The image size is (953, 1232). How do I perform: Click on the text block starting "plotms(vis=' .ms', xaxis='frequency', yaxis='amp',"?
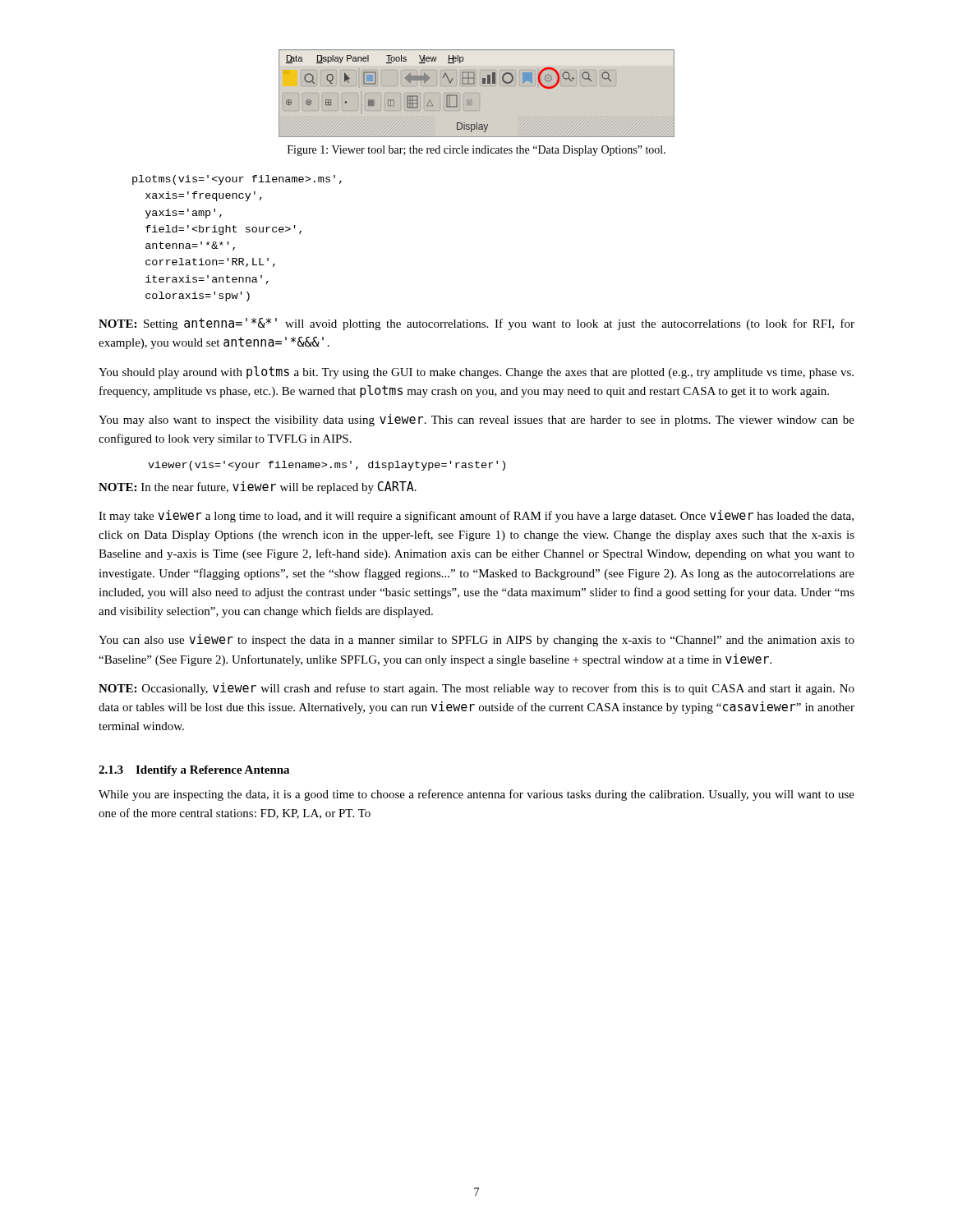[238, 238]
